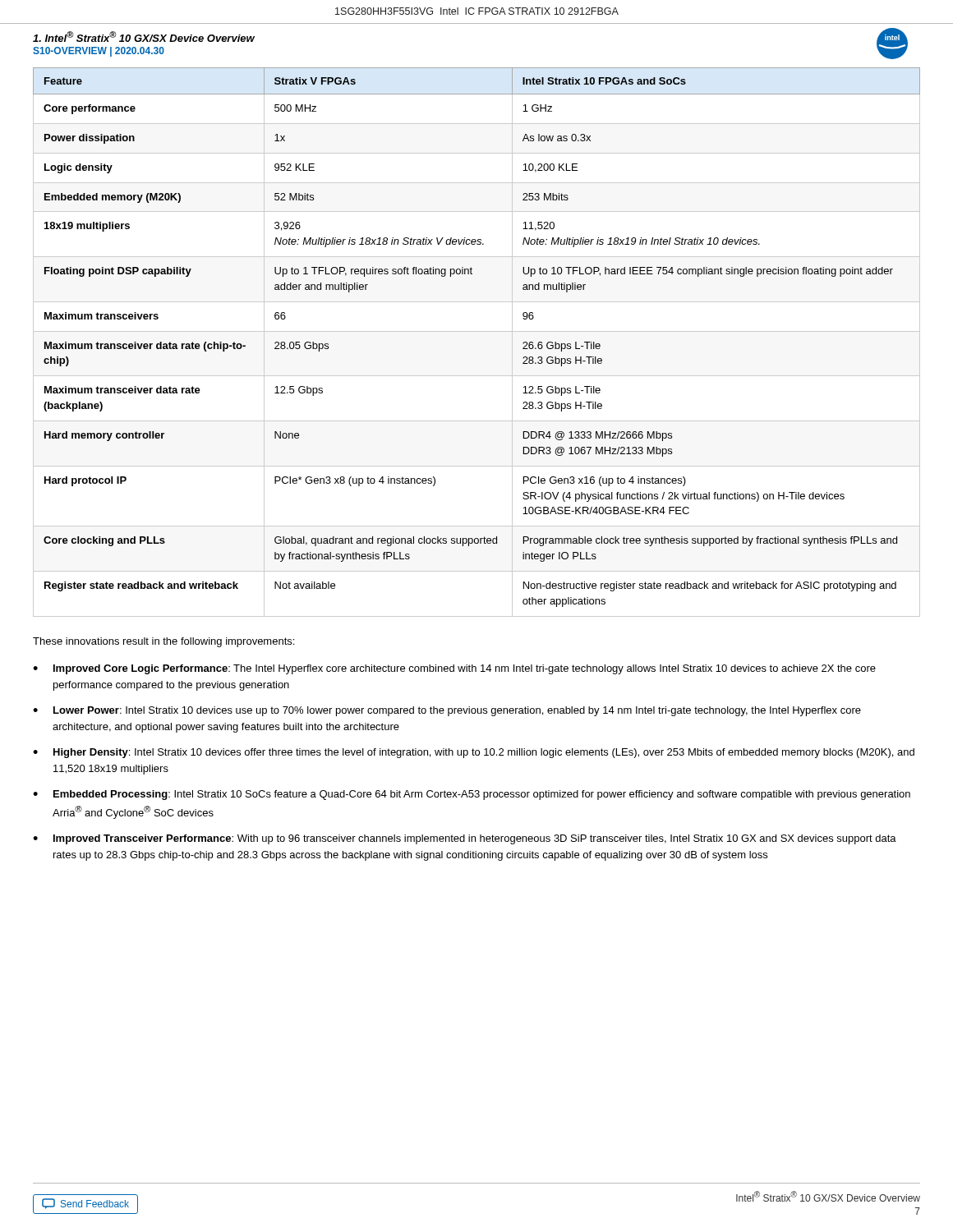Navigate to the text starting "• Lower Power: Intel Stratix 10 devices"
The image size is (953, 1232).
(x=476, y=718)
